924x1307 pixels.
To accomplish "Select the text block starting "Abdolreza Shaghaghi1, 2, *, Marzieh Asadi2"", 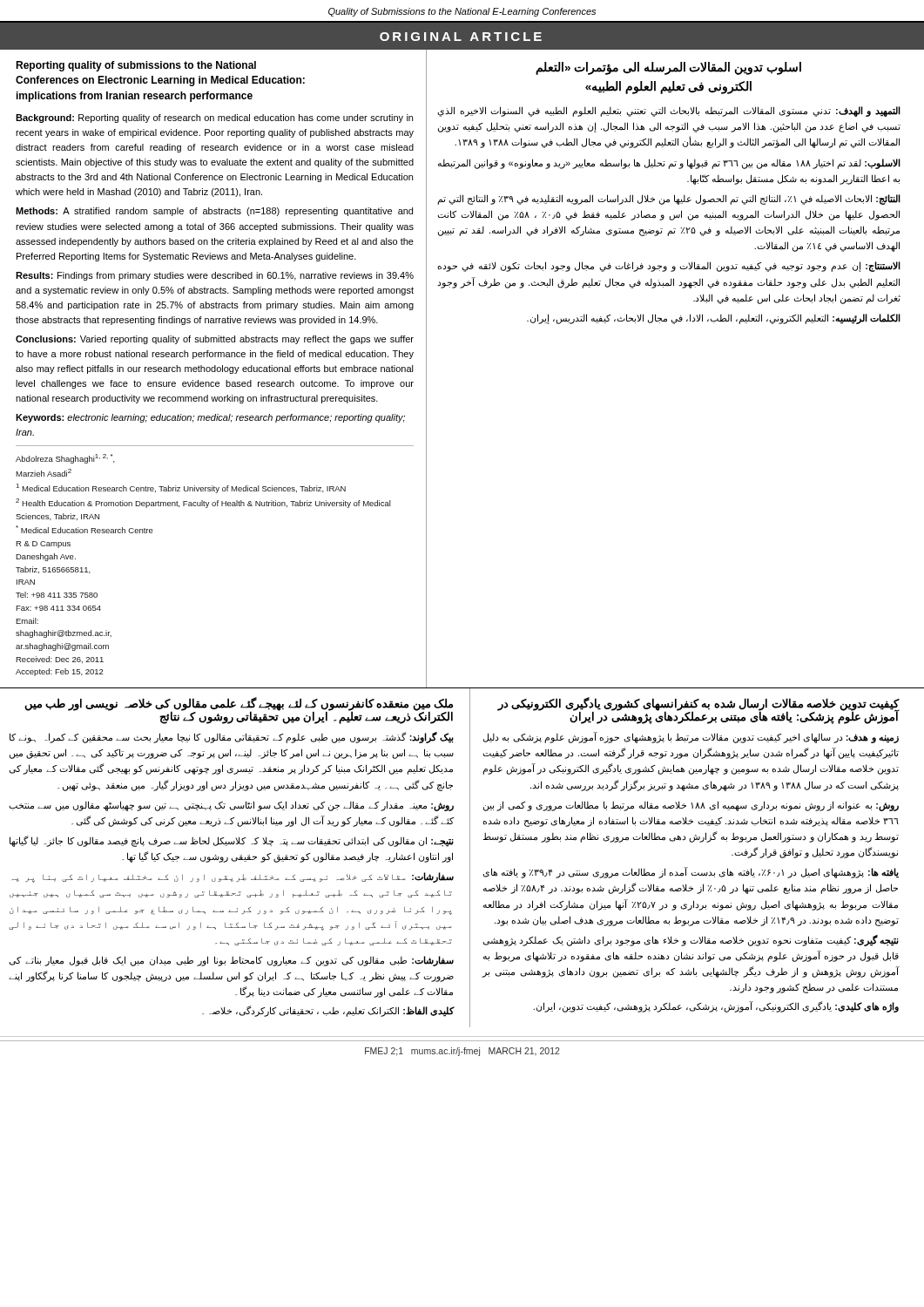I will pyautogui.click(x=65, y=459).
